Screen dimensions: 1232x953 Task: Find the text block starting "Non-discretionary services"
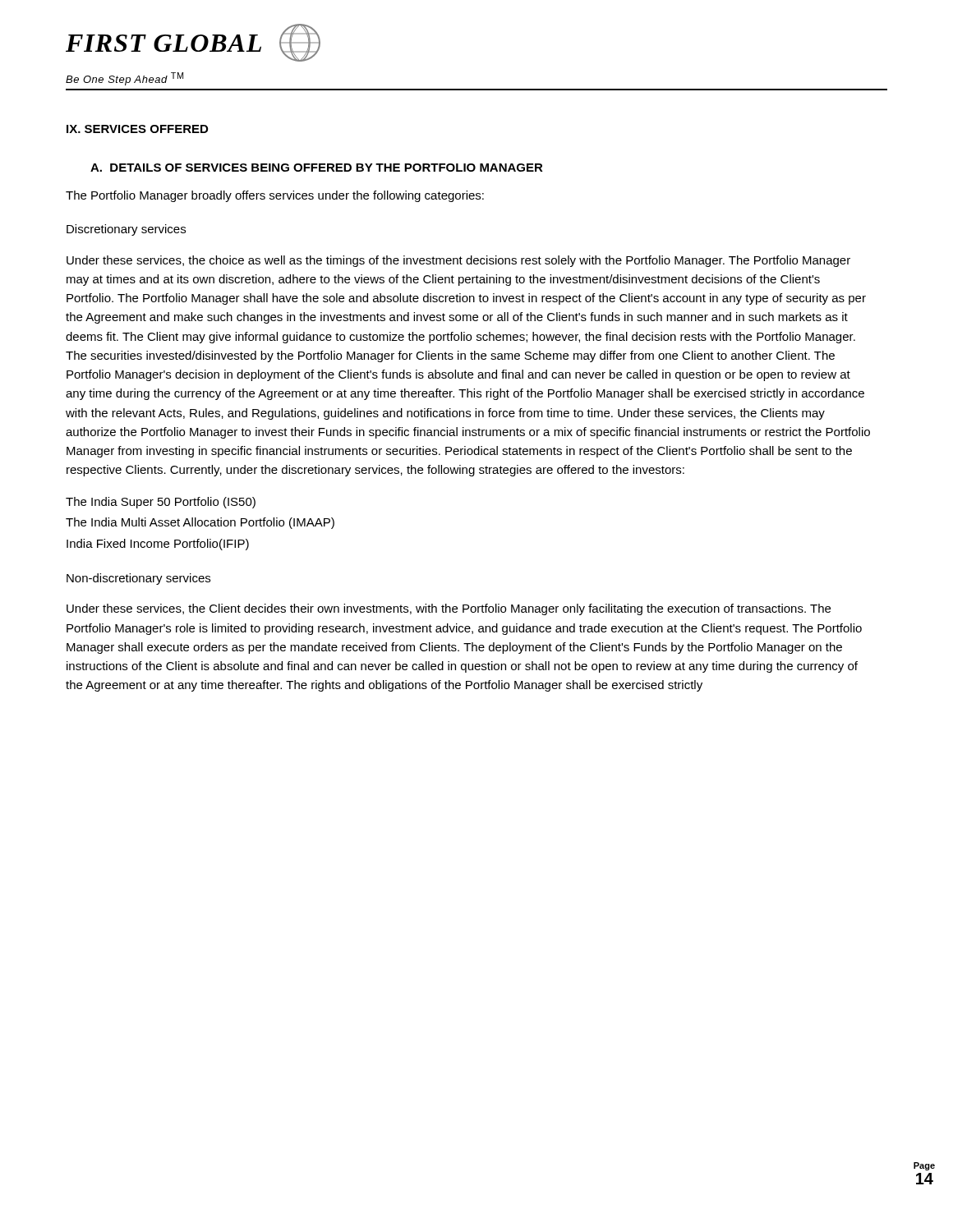(x=138, y=578)
